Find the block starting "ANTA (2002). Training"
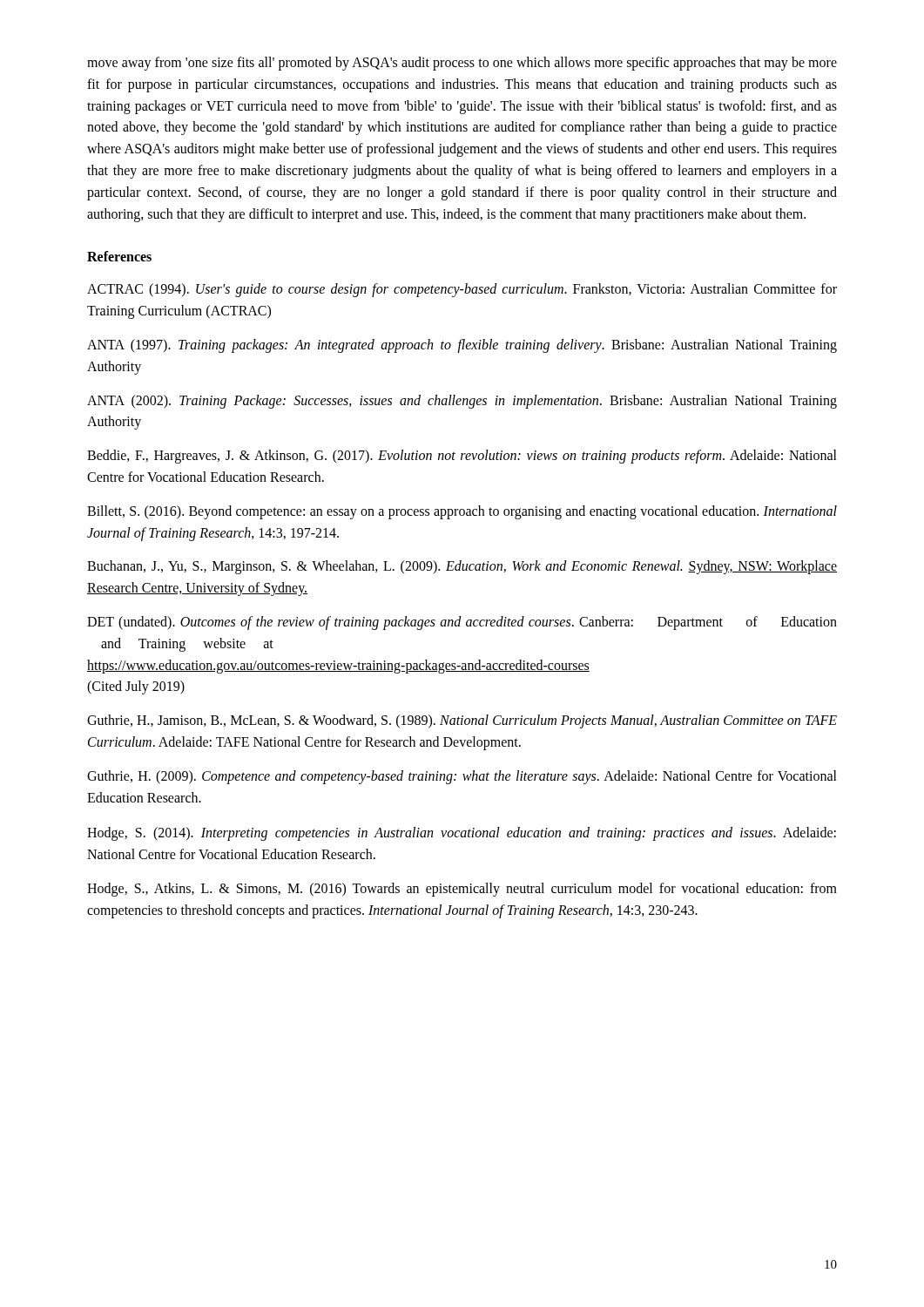The width and height of the screenshot is (924, 1307). point(462,411)
